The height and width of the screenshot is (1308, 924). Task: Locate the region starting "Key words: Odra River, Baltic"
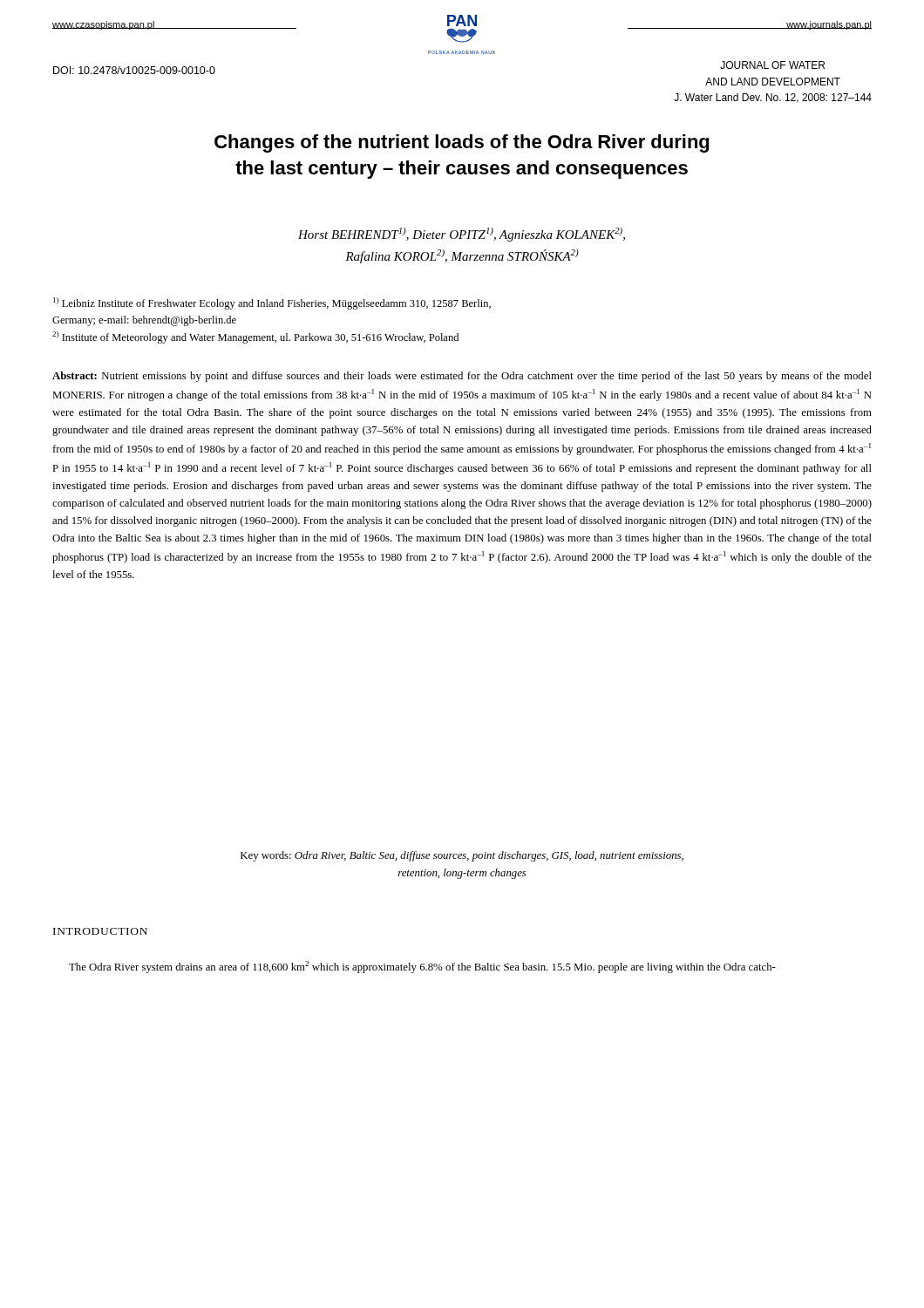tap(462, 864)
